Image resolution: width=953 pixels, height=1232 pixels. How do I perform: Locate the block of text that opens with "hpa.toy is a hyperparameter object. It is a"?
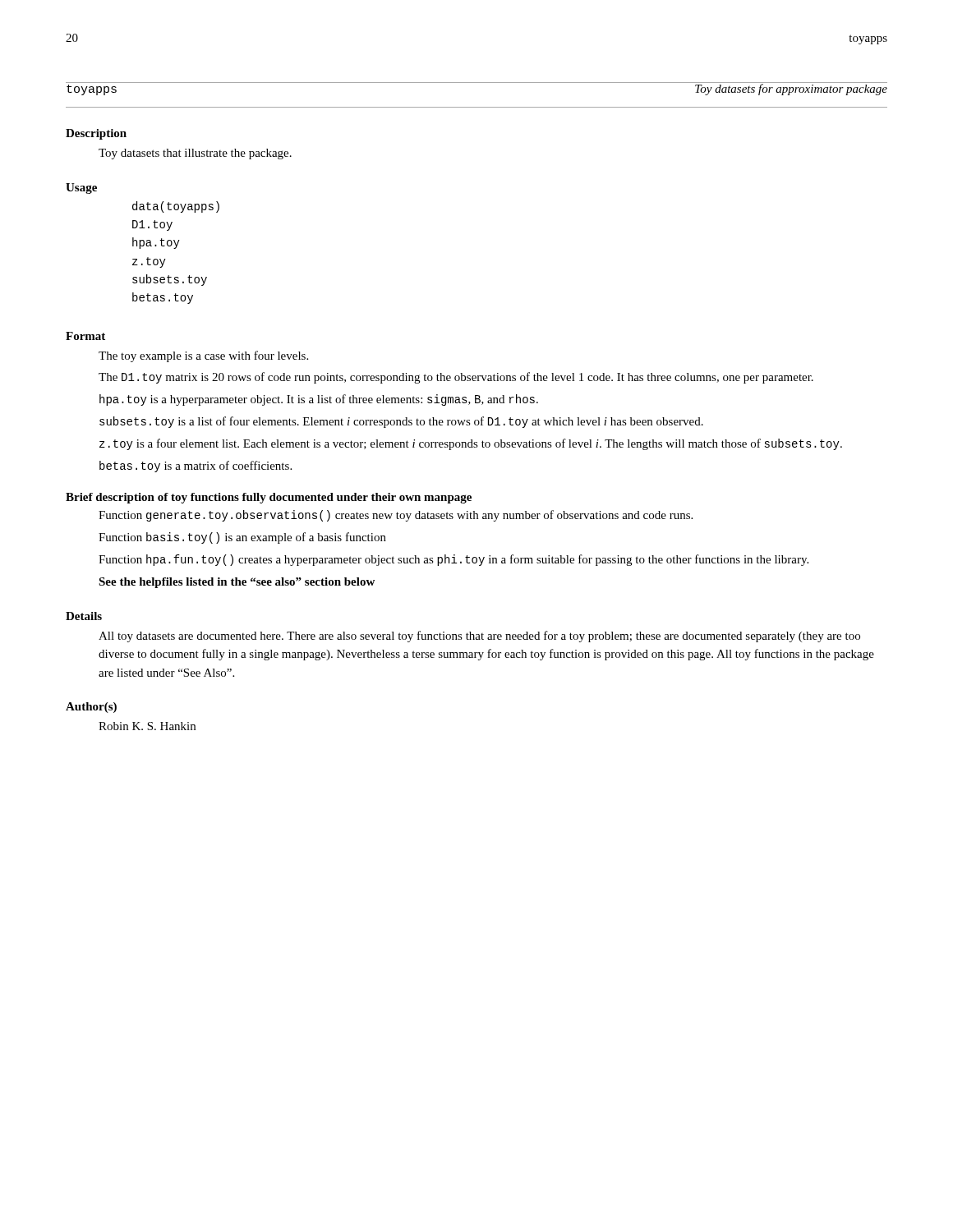coord(319,400)
